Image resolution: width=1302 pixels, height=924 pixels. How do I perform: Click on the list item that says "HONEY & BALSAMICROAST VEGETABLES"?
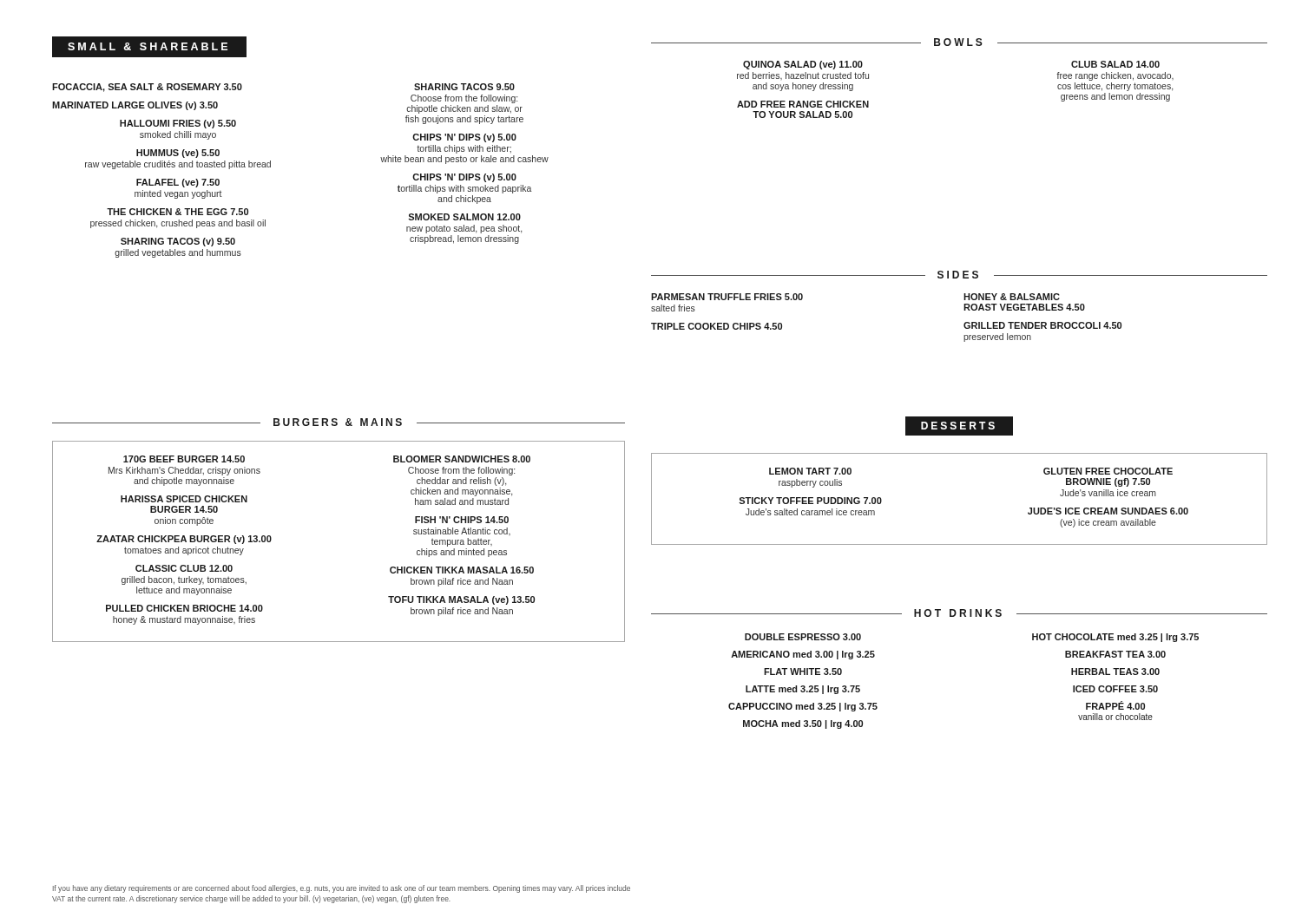point(1012,297)
